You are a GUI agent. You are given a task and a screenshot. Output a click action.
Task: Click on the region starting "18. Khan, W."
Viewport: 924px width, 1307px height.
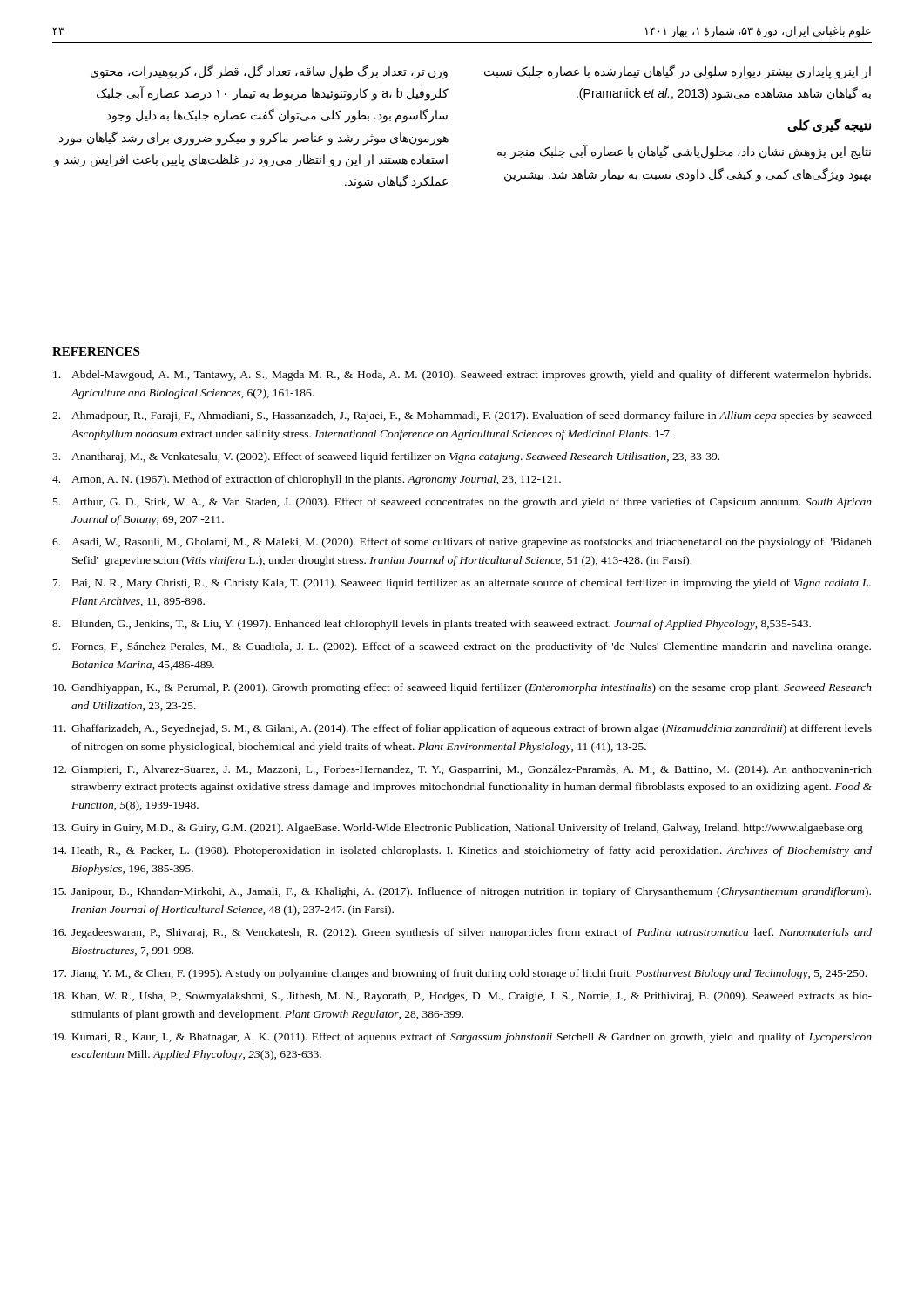pyautogui.click(x=462, y=1005)
